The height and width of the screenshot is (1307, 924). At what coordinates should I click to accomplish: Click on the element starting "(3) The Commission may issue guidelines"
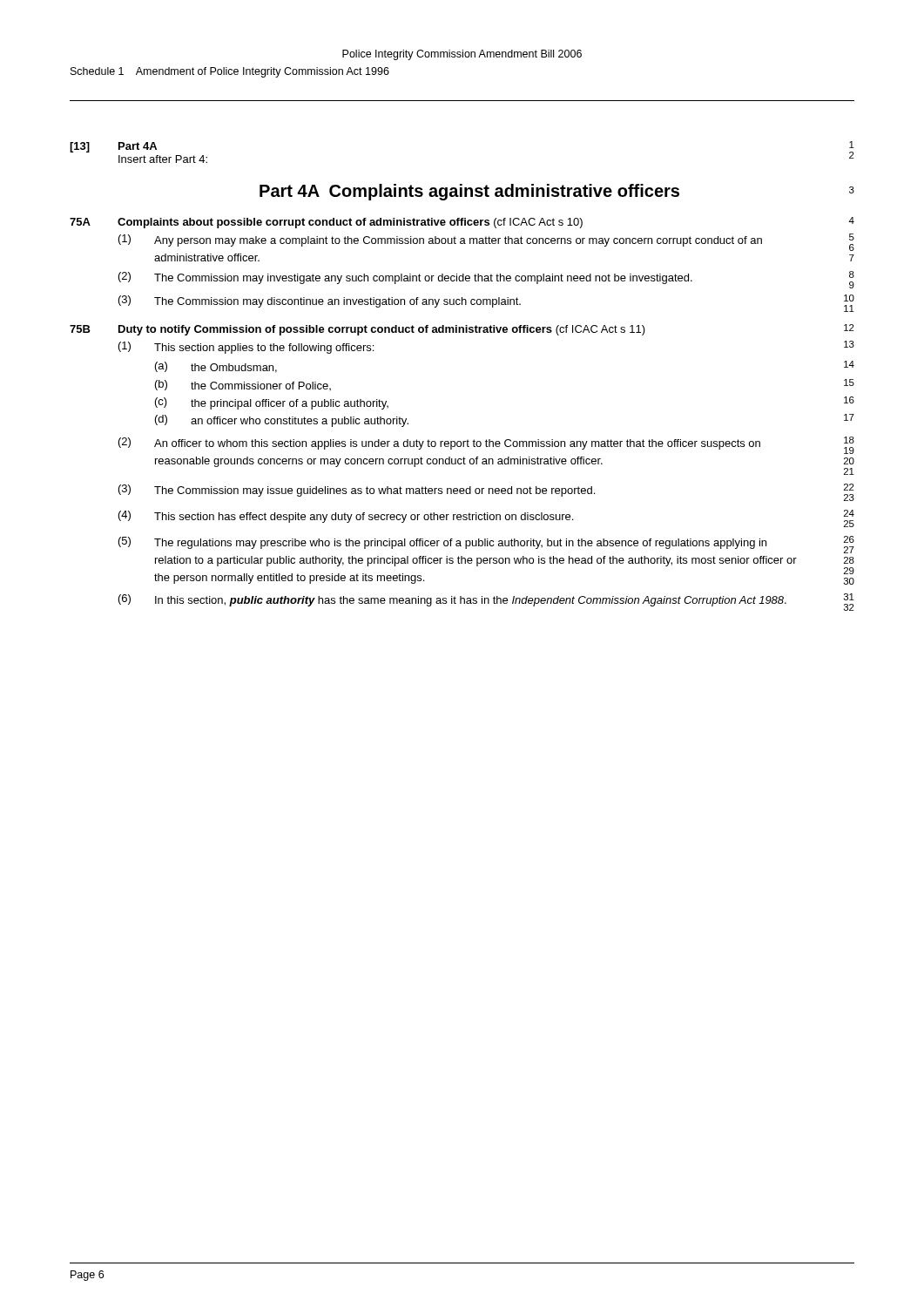(462, 492)
